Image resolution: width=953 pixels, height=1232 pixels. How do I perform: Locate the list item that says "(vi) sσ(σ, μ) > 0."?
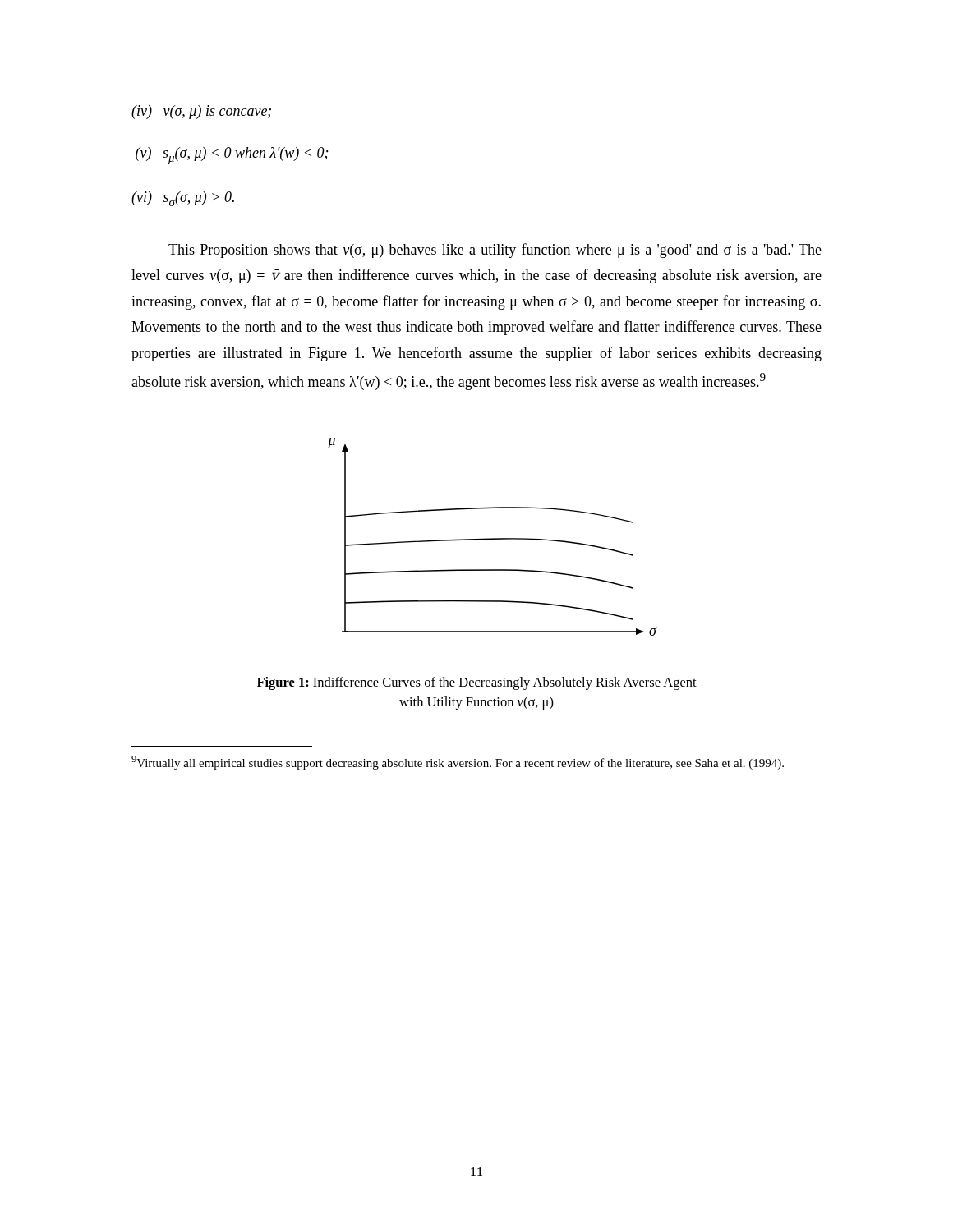click(183, 198)
